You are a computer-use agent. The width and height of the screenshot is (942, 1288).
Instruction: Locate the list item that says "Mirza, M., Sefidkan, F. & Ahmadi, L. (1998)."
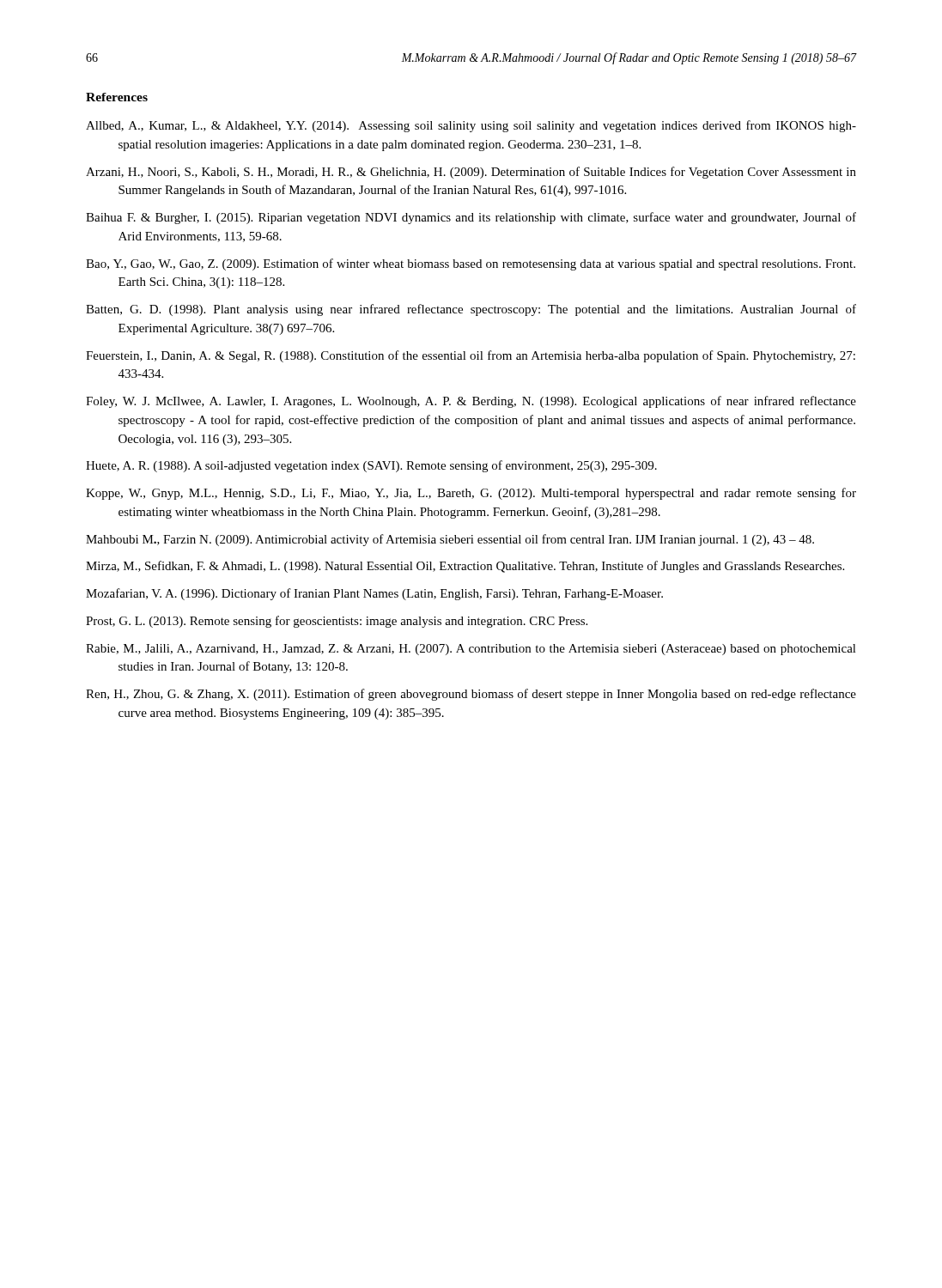click(x=466, y=567)
